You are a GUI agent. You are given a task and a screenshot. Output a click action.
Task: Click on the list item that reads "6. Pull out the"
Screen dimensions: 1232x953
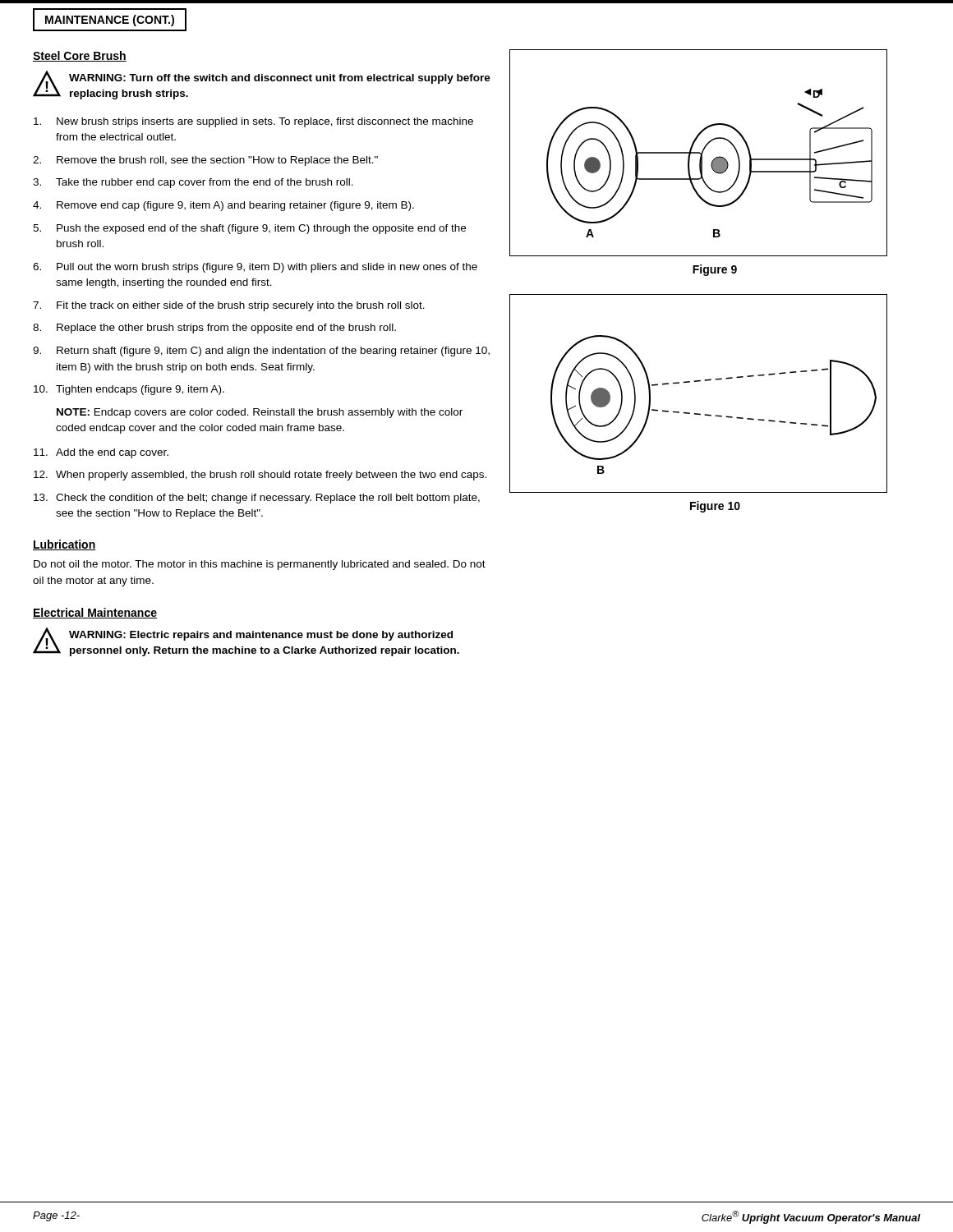tap(263, 275)
